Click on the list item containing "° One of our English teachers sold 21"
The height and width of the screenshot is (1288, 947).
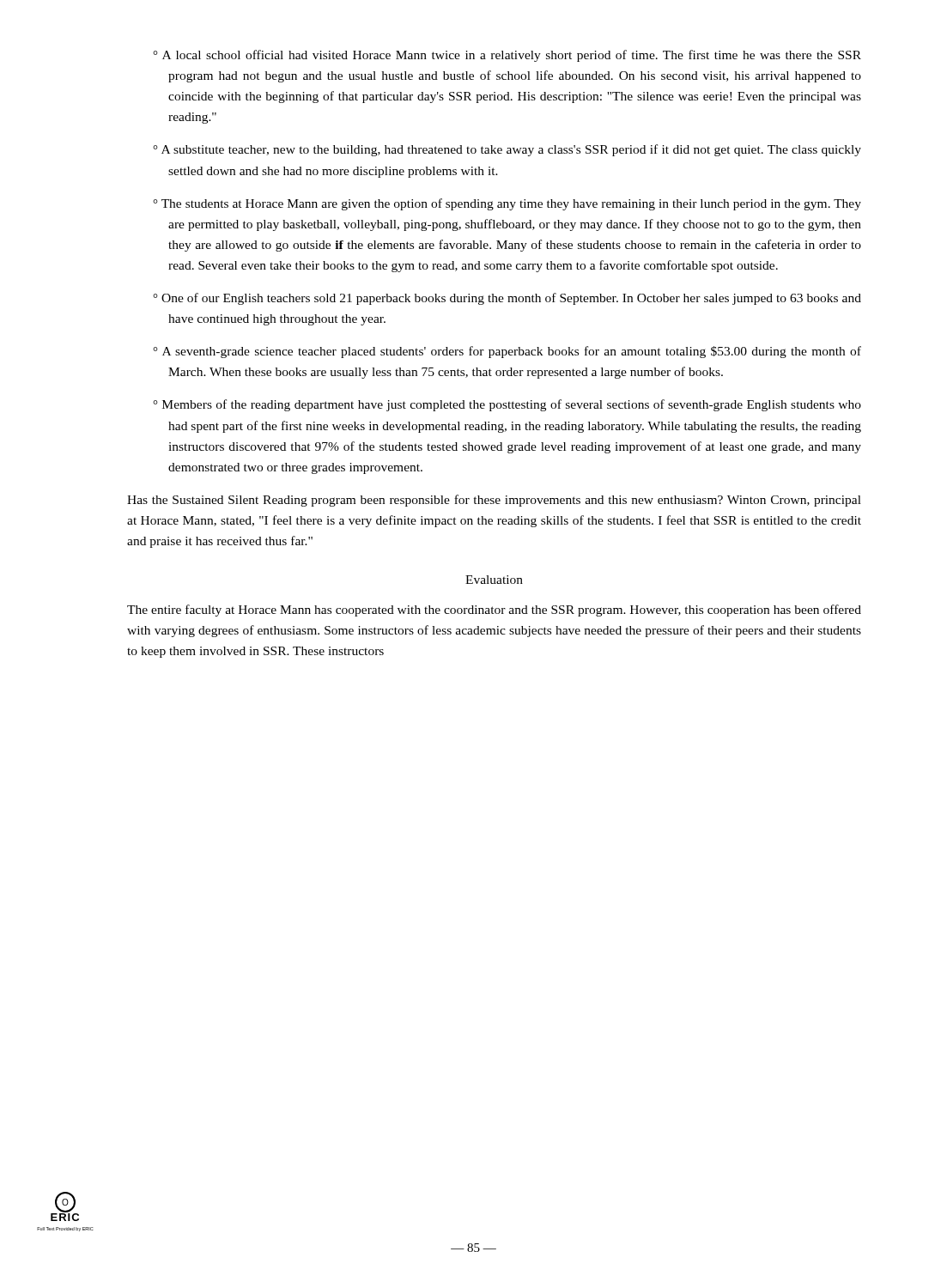coord(507,308)
